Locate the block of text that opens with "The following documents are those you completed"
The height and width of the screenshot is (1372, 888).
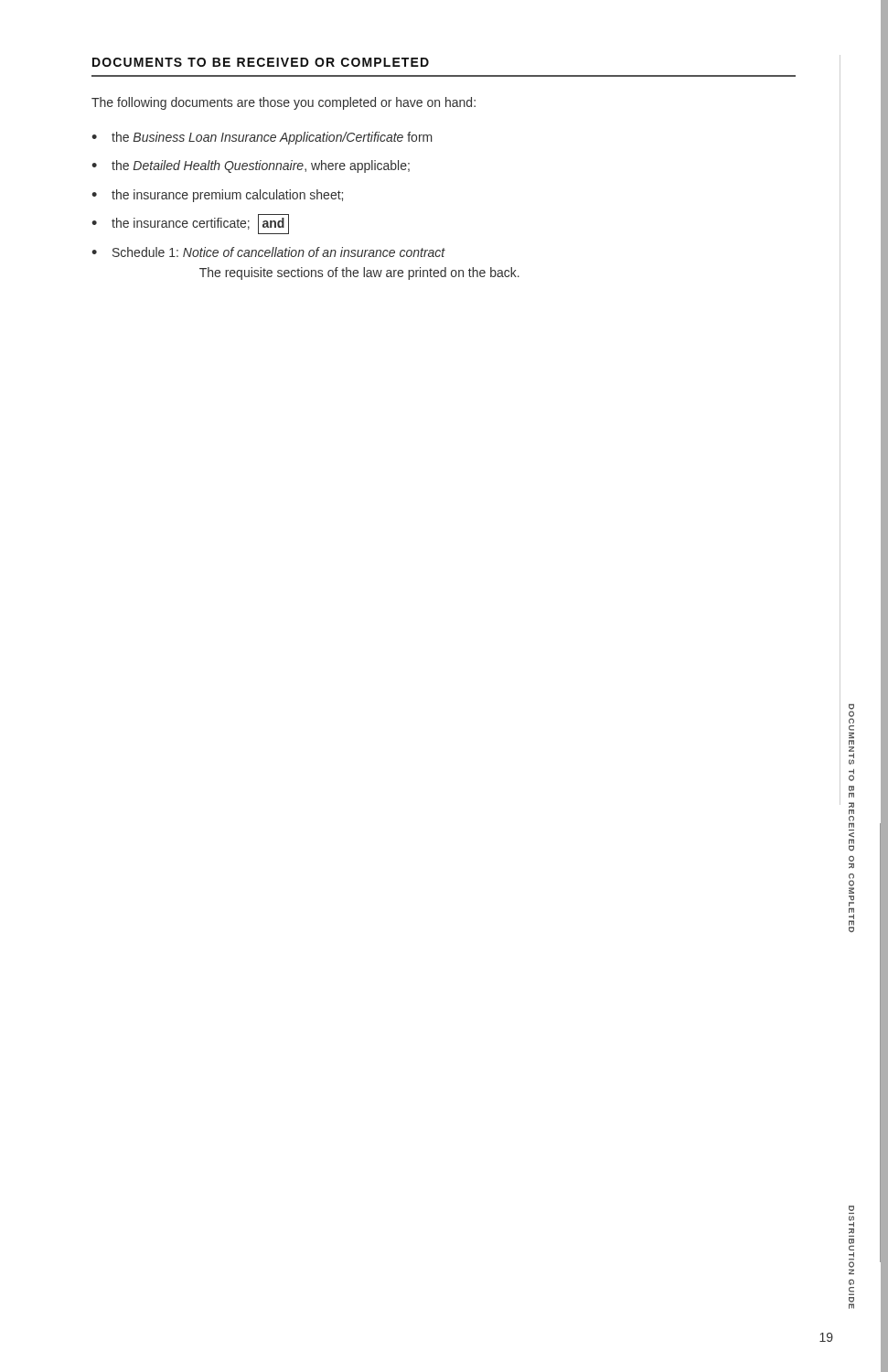point(444,103)
